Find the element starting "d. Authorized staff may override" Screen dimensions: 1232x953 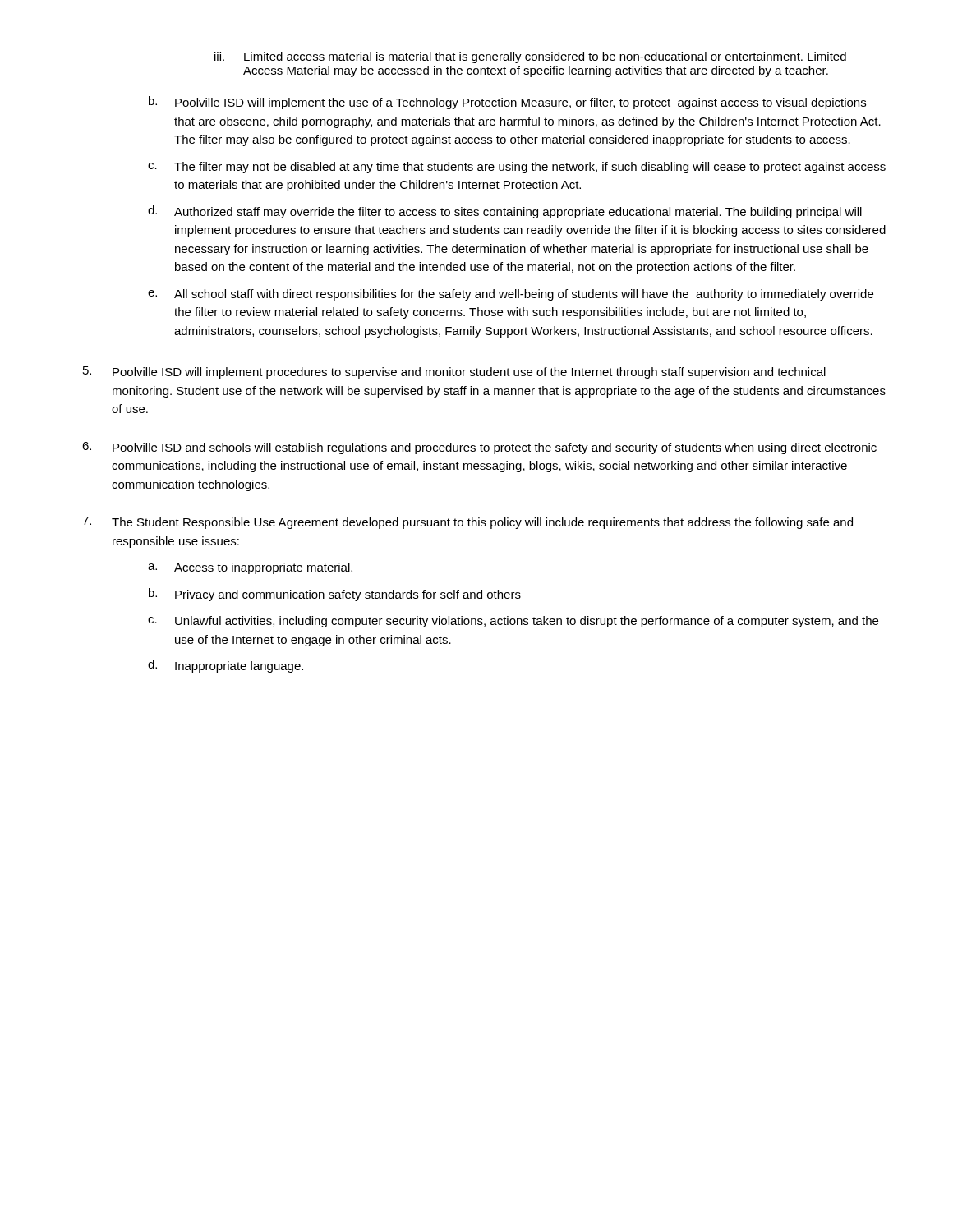pyautogui.click(x=518, y=239)
